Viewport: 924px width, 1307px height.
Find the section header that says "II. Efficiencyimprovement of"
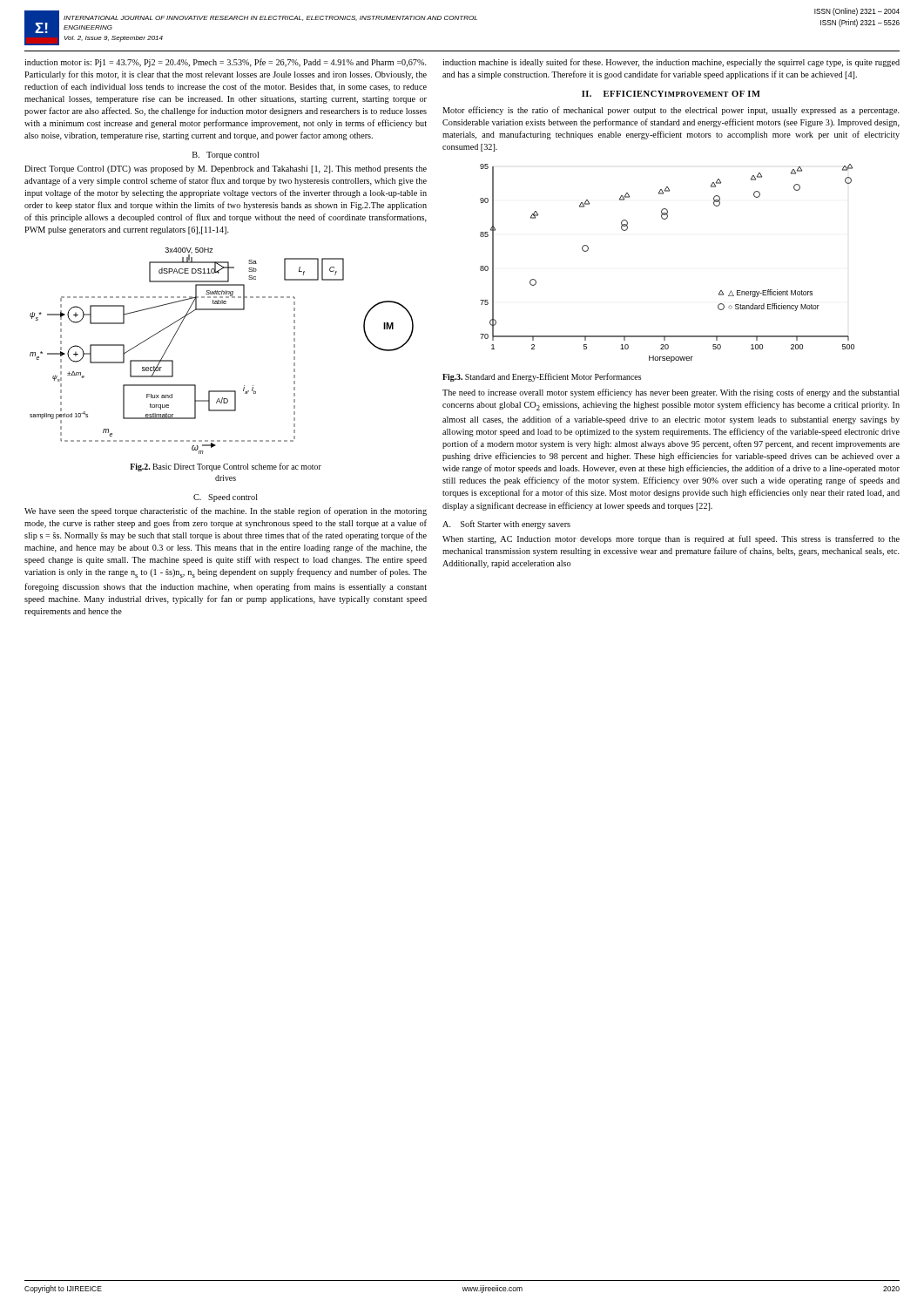[x=671, y=94]
